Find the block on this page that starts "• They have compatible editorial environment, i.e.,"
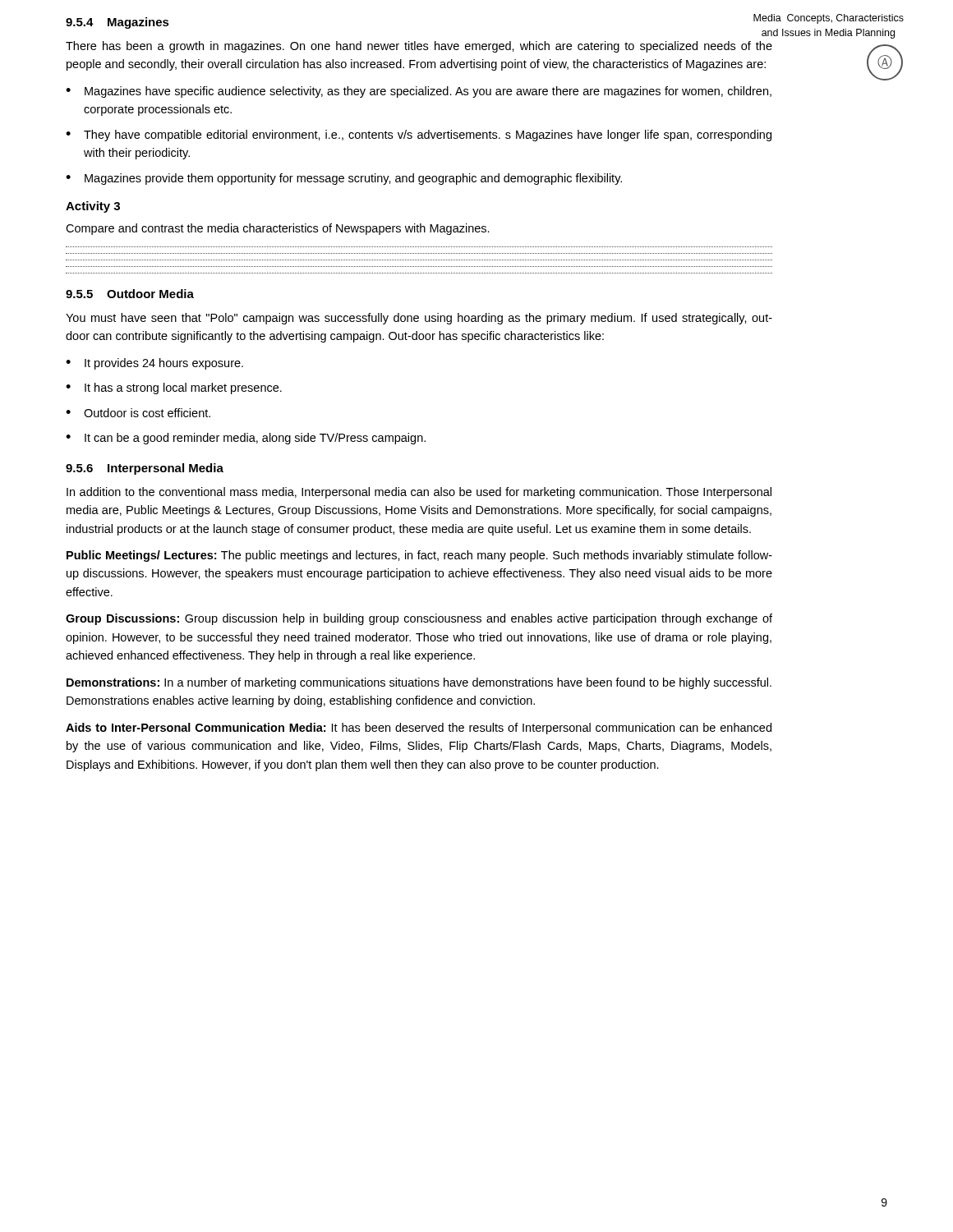 [419, 144]
